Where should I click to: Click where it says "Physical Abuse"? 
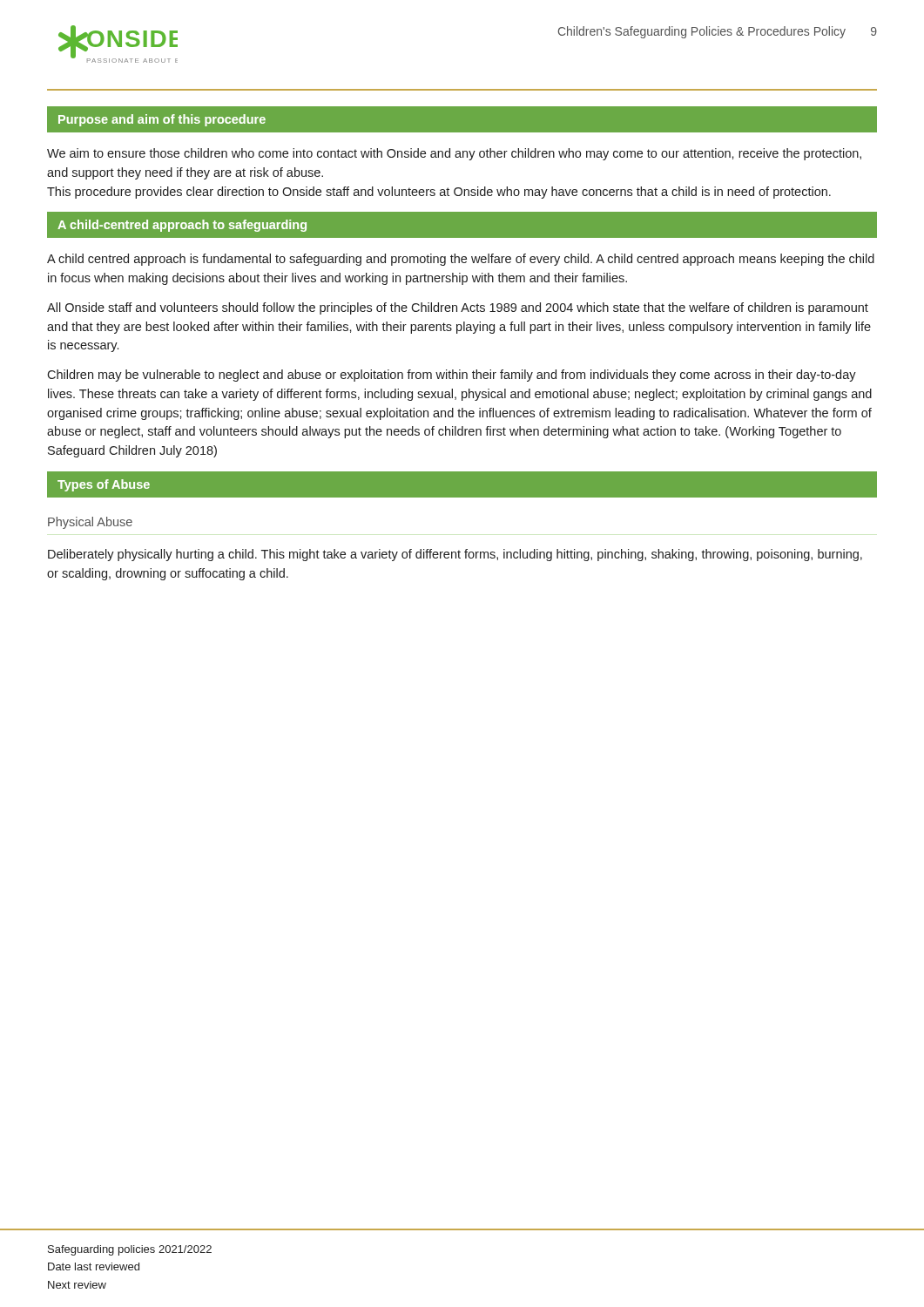click(90, 522)
